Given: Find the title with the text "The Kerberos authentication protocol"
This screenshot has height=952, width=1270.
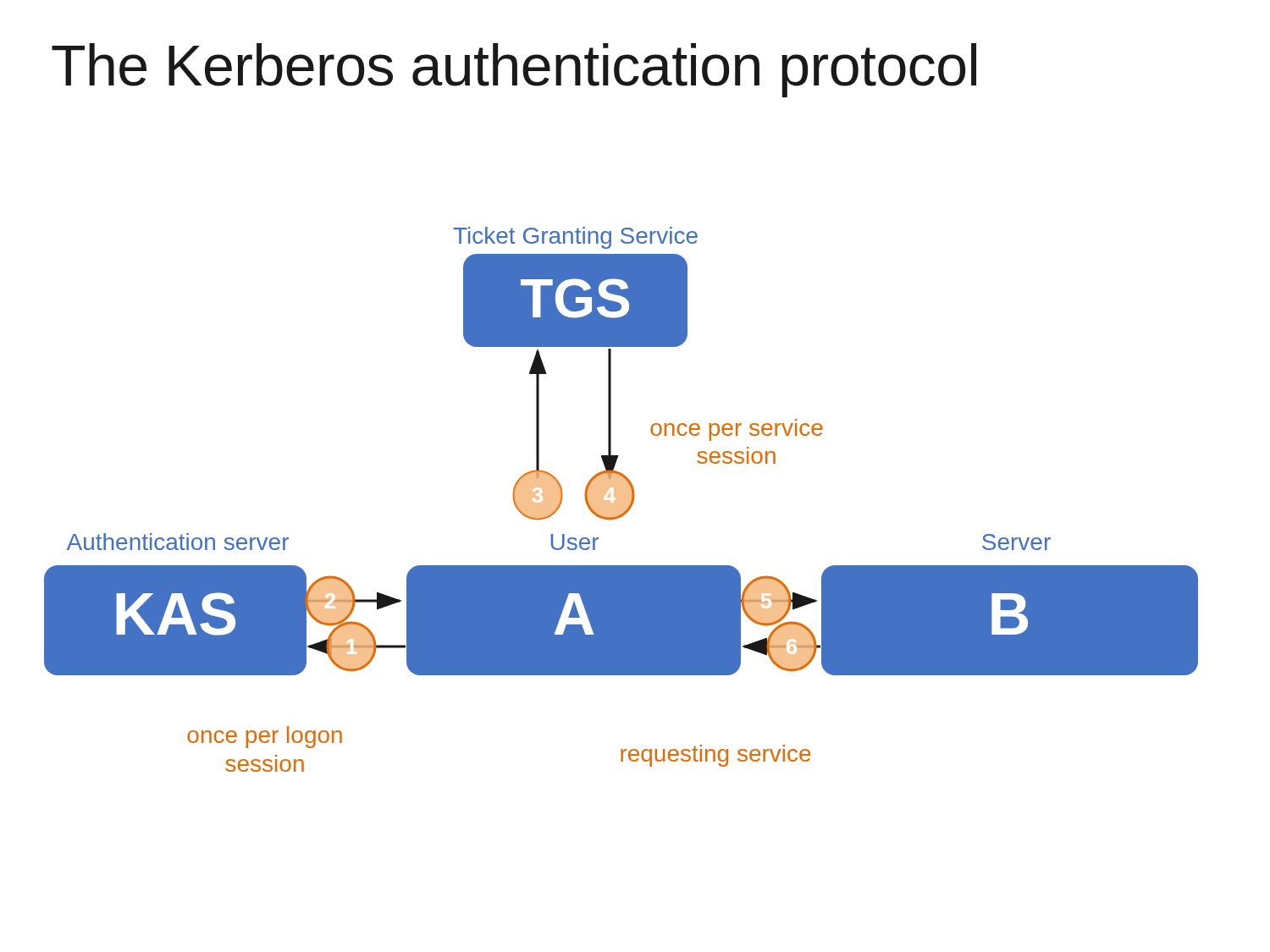Looking at the screenshot, I should (515, 65).
